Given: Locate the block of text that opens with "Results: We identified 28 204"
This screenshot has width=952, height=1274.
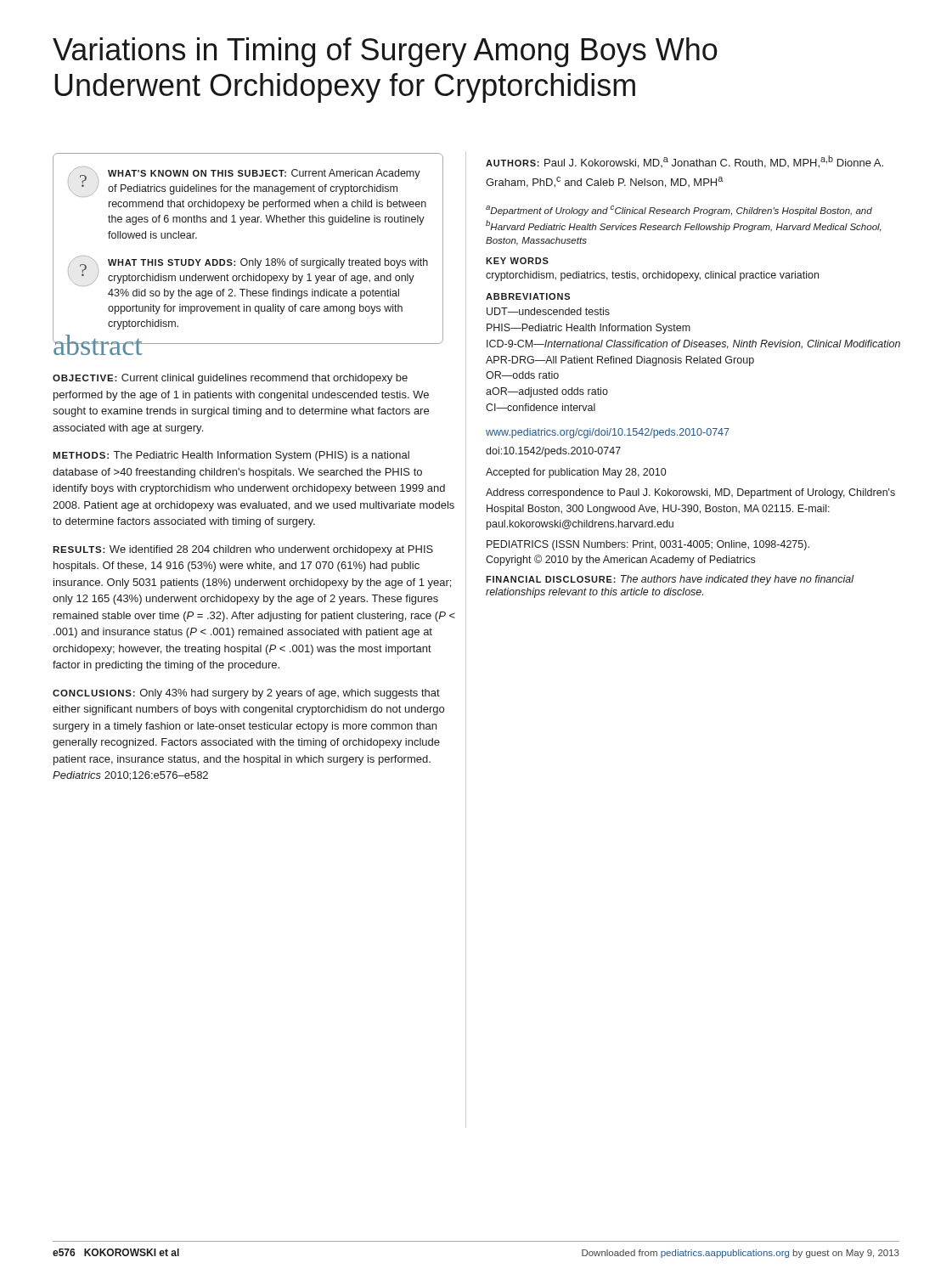Looking at the screenshot, I should click(x=254, y=607).
